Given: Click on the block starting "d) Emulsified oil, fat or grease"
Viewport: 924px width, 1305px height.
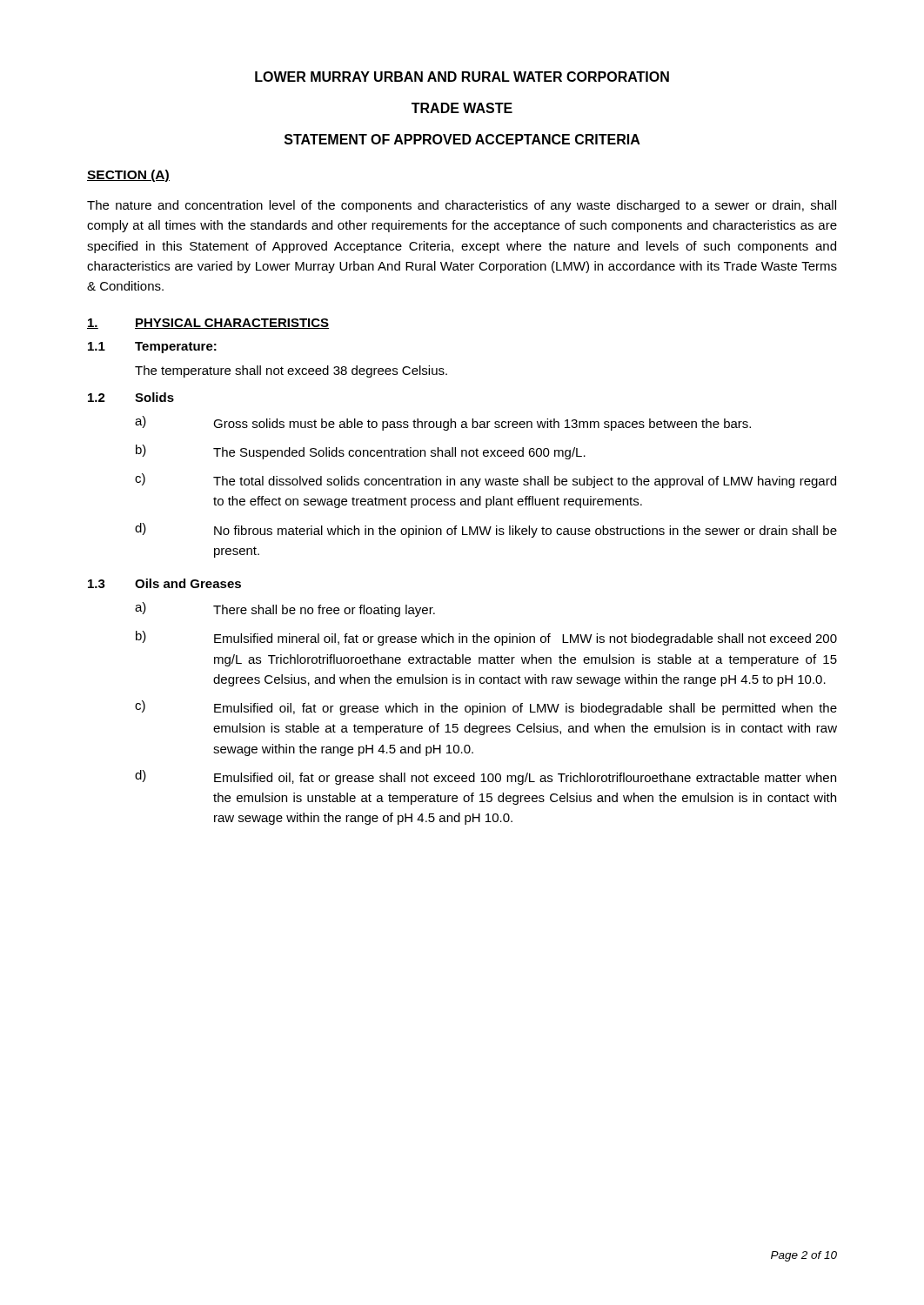Looking at the screenshot, I should coord(462,797).
